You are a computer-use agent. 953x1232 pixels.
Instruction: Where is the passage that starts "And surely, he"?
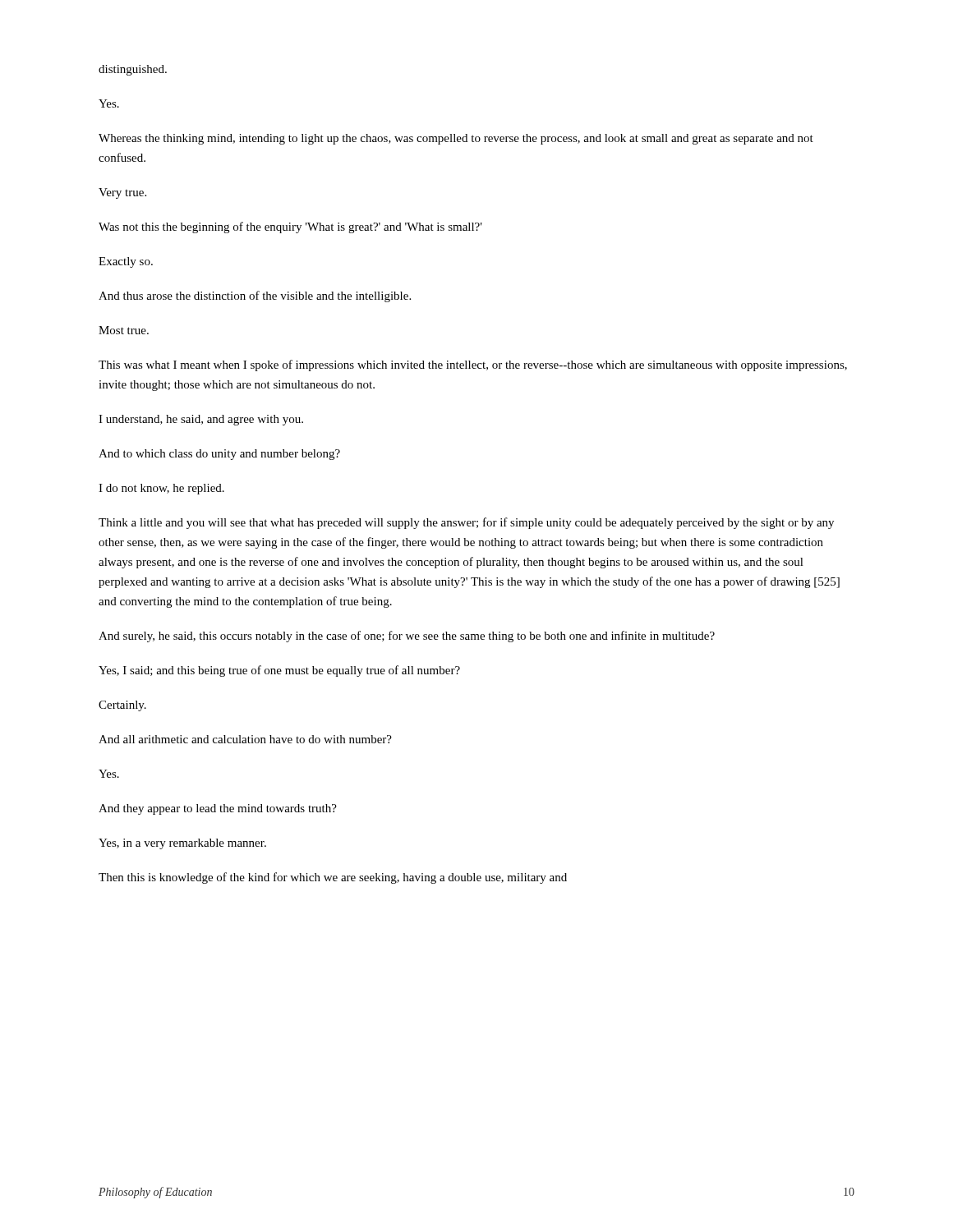pyautogui.click(x=407, y=636)
